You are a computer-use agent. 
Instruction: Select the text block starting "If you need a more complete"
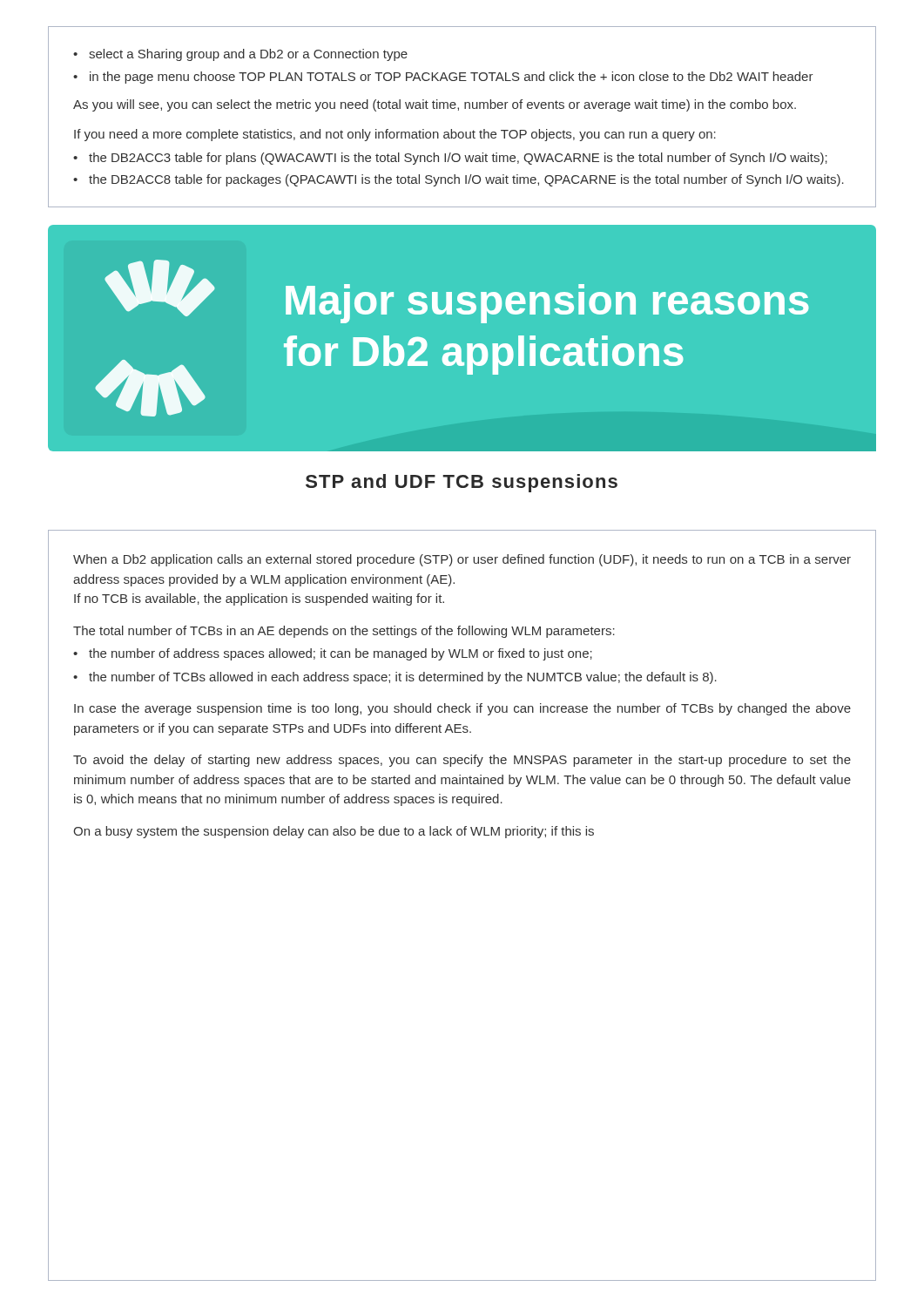(x=395, y=134)
